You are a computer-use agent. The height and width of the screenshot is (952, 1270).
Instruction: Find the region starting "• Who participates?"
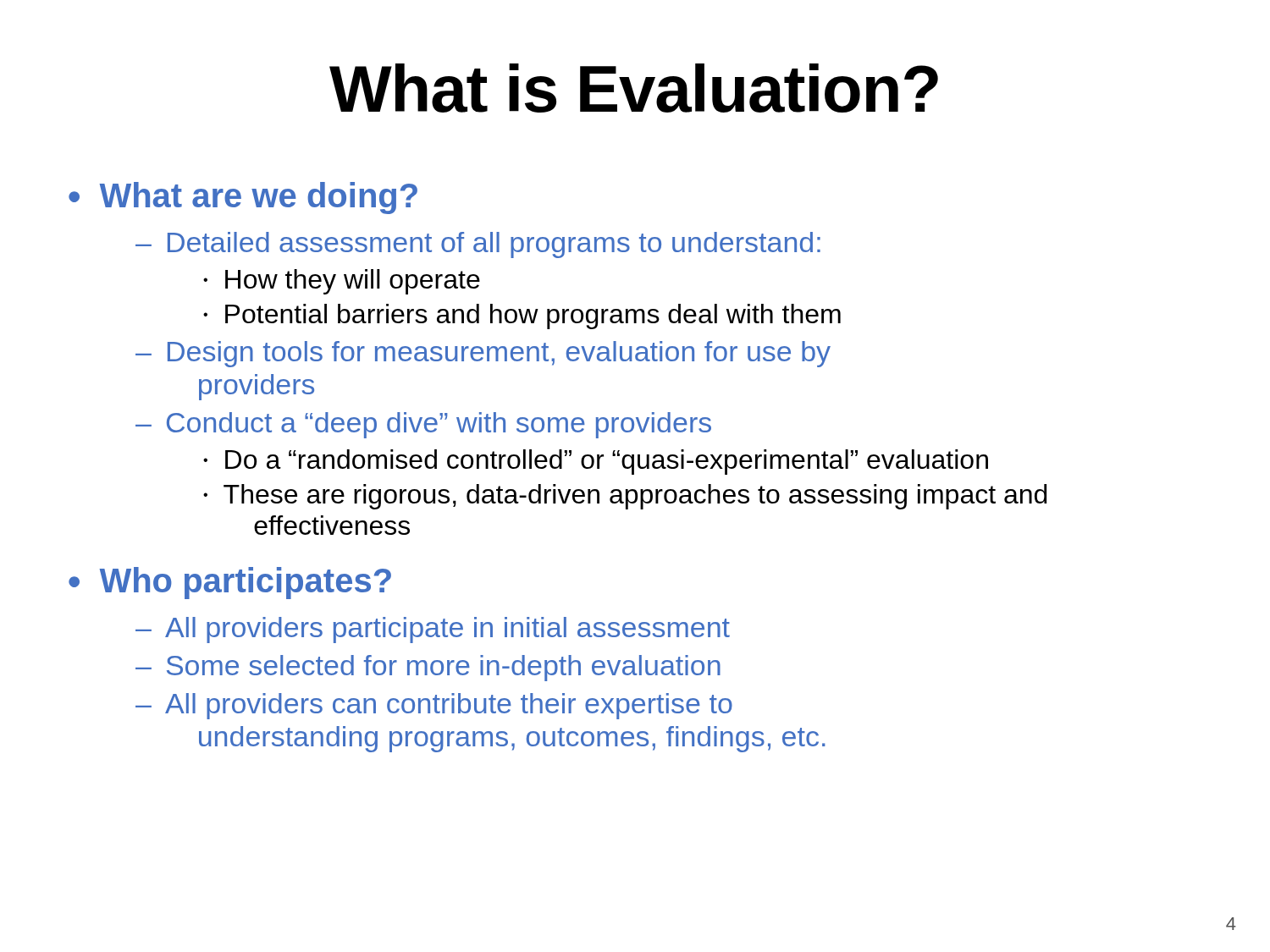click(230, 582)
